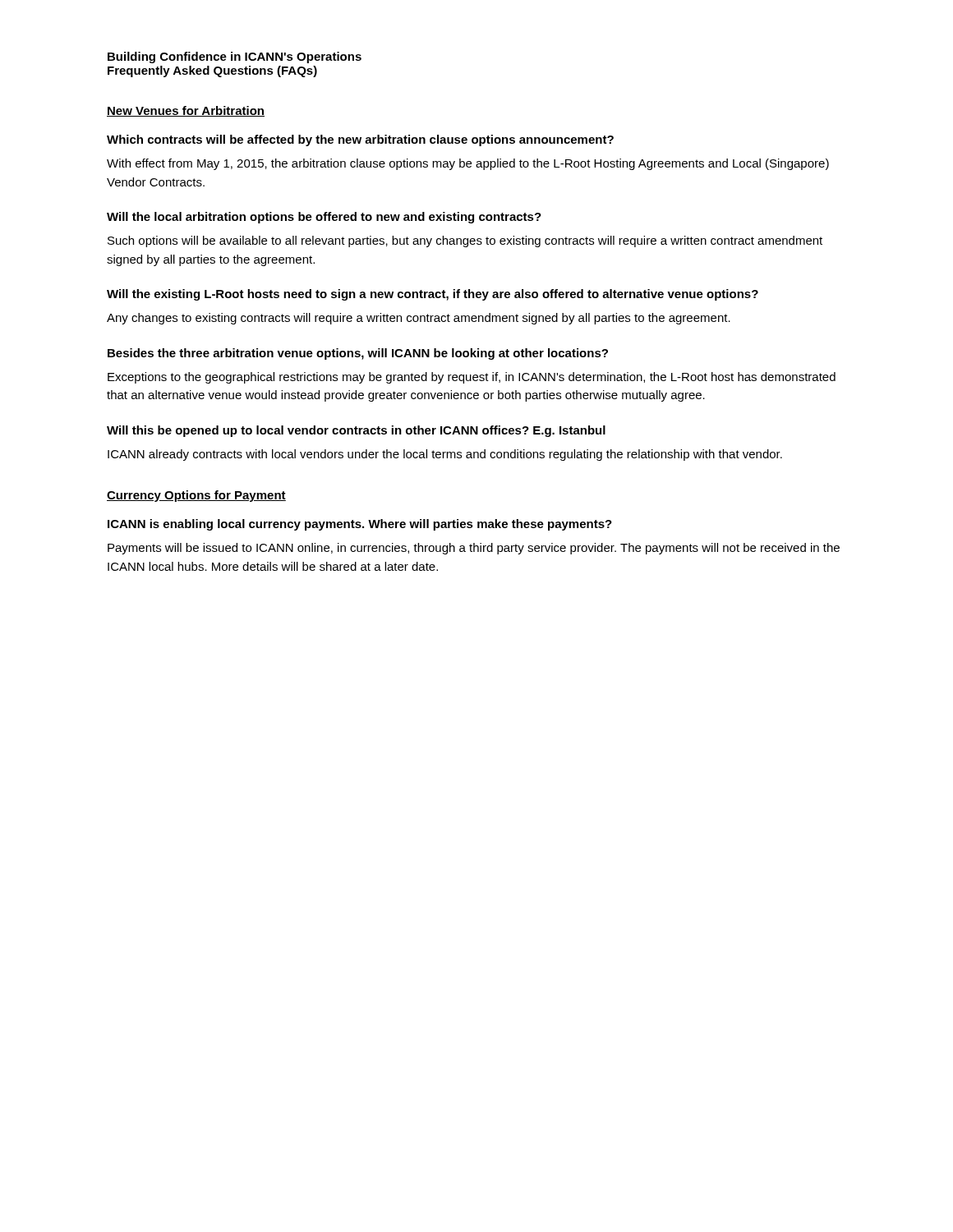This screenshot has height=1232, width=953.
Task: Find the title that says "ICANN is enabling local currency payments. Where will"
Action: tap(360, 524)
